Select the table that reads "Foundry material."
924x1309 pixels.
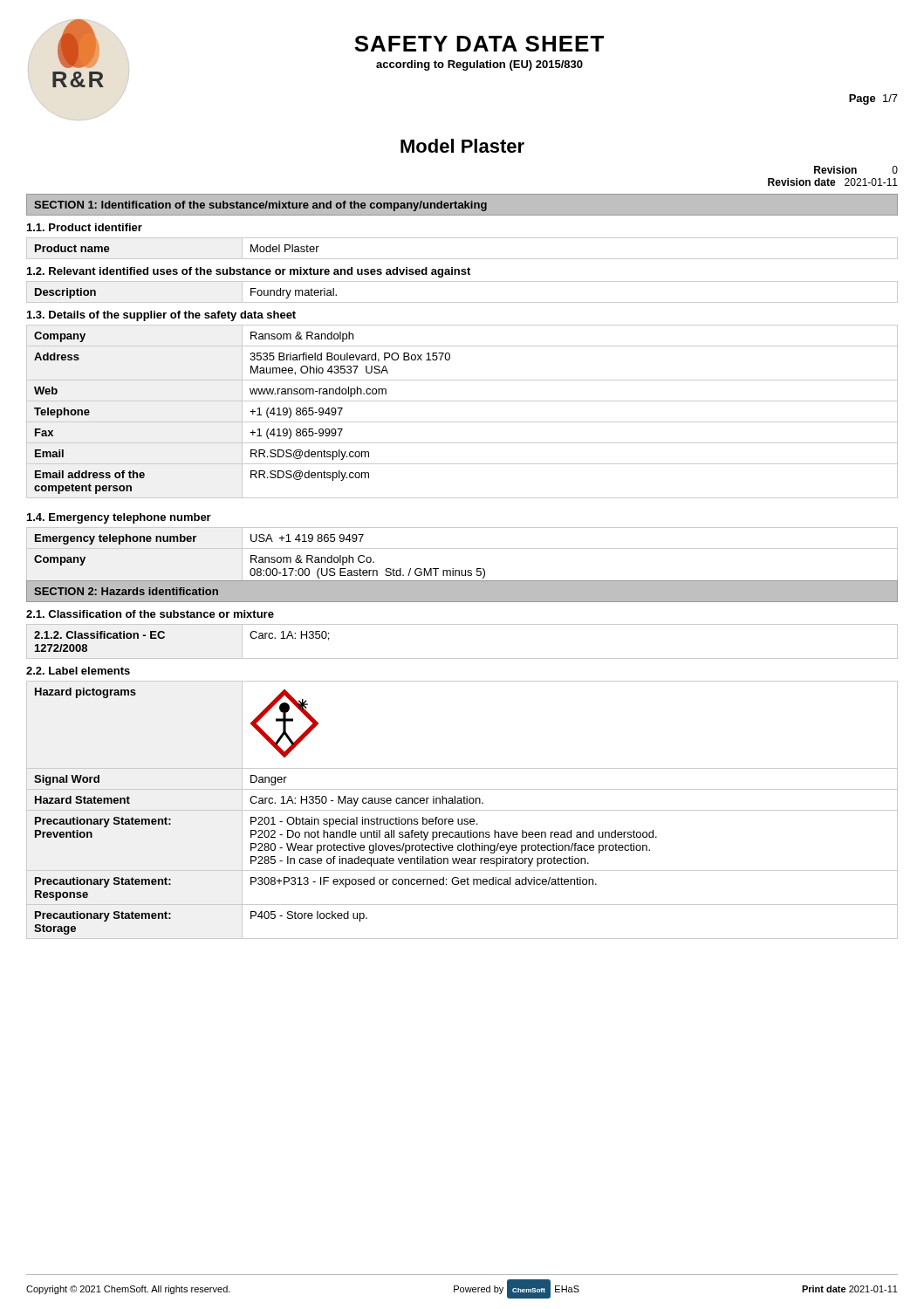[462, 292]
